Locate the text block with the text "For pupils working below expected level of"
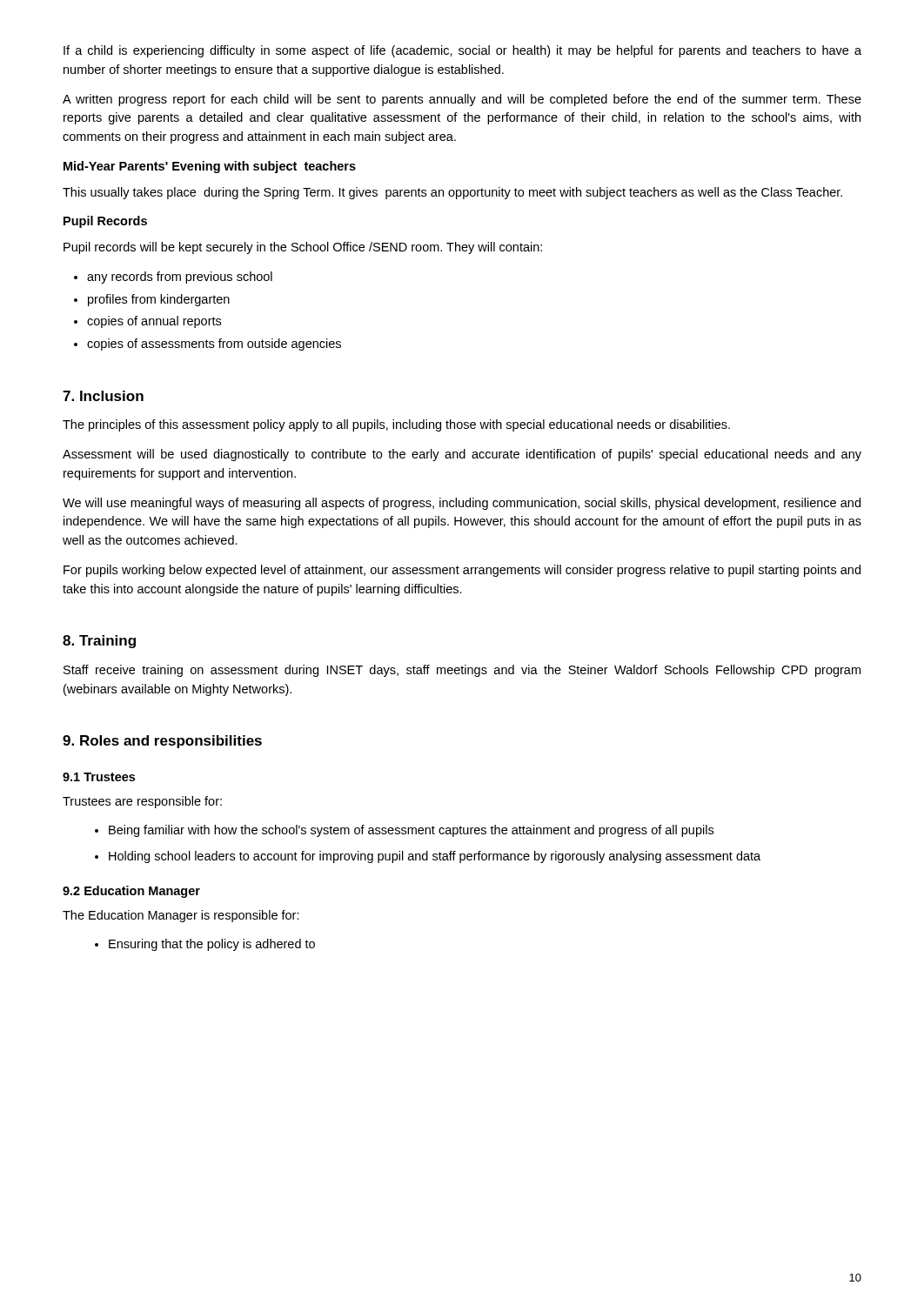The image size is (924, 1305). [x=462, y=580]
